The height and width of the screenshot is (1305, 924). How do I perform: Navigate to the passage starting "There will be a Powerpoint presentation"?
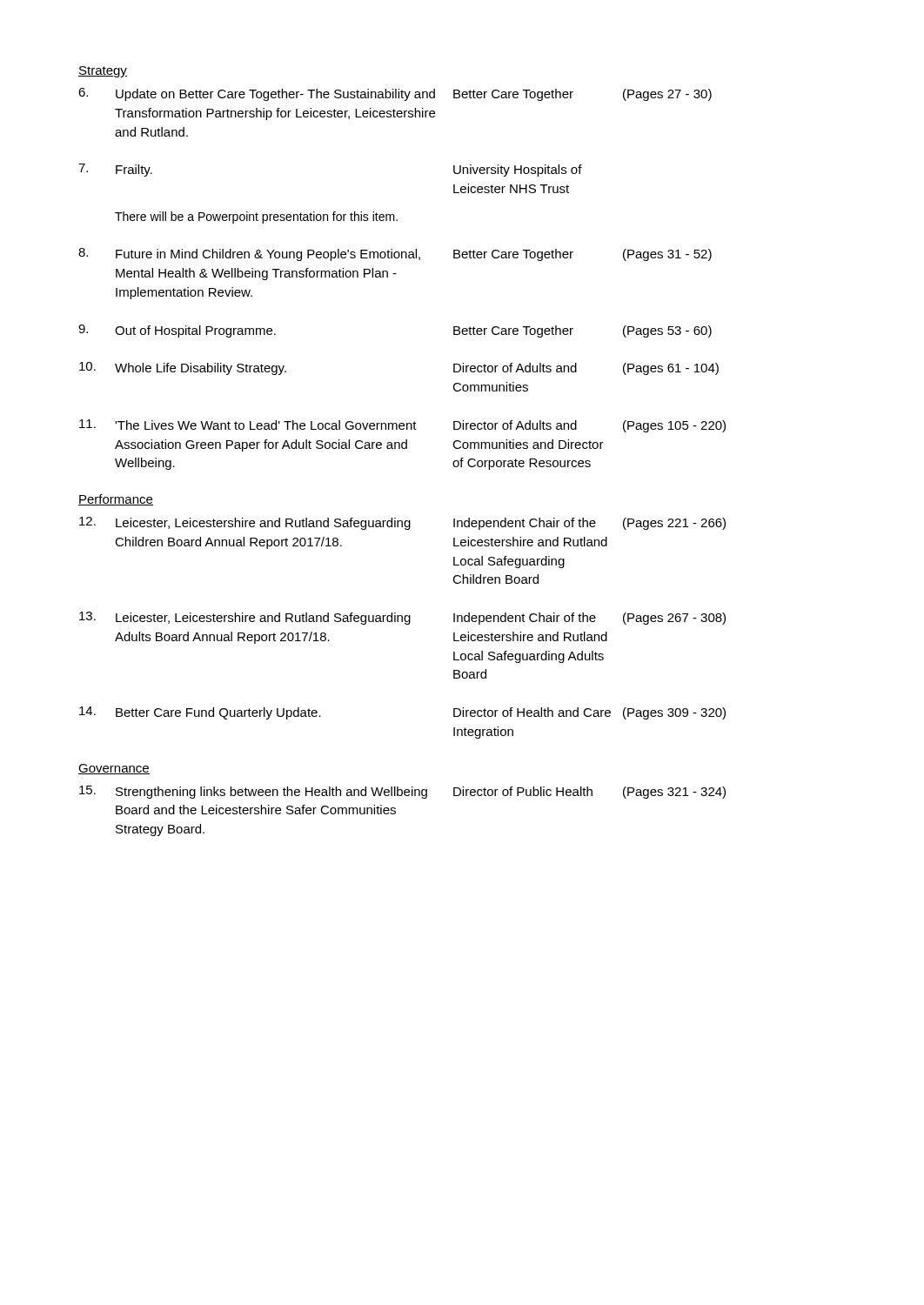click(238, 217)
